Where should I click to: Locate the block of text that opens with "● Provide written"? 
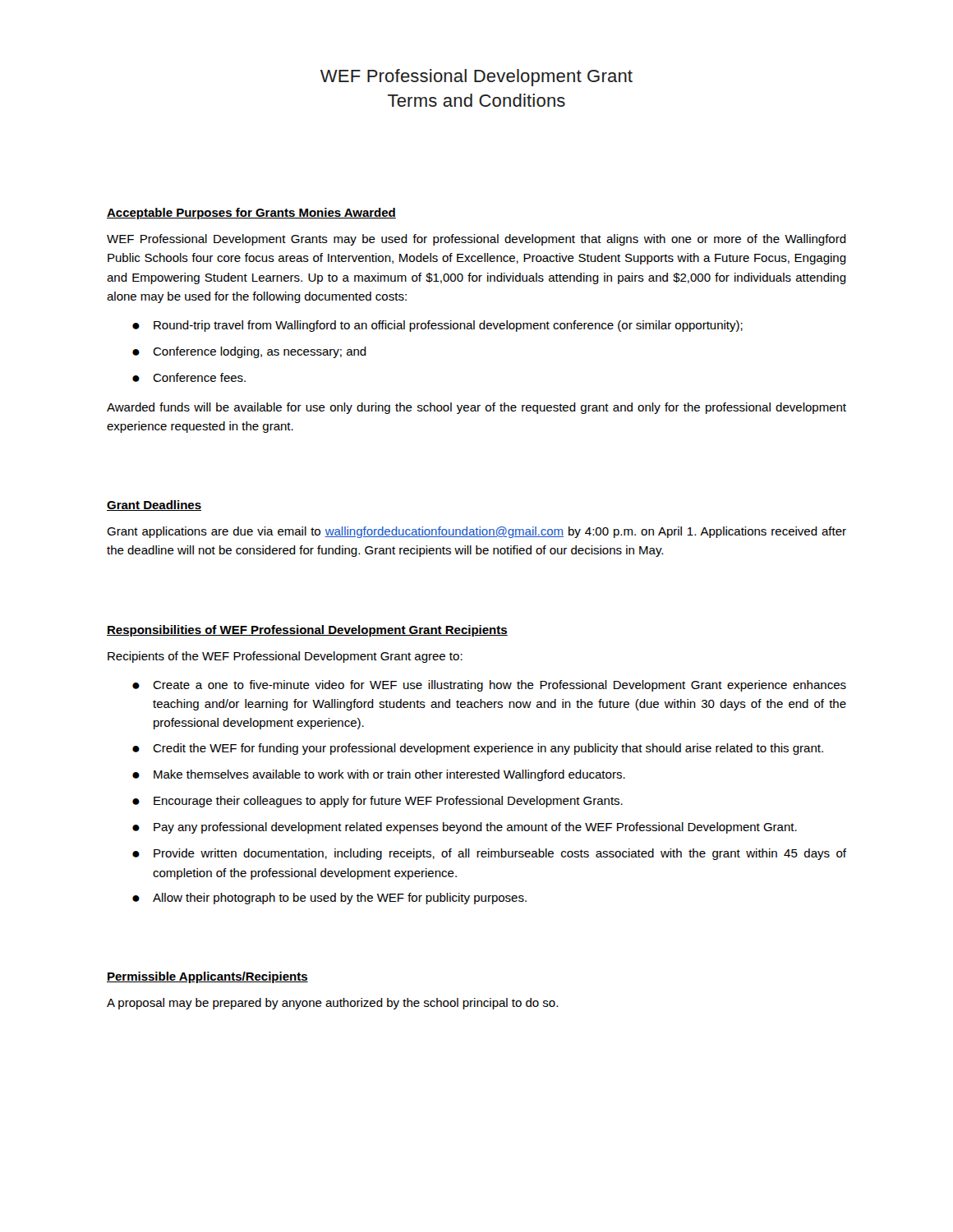[x=489, y=863]
